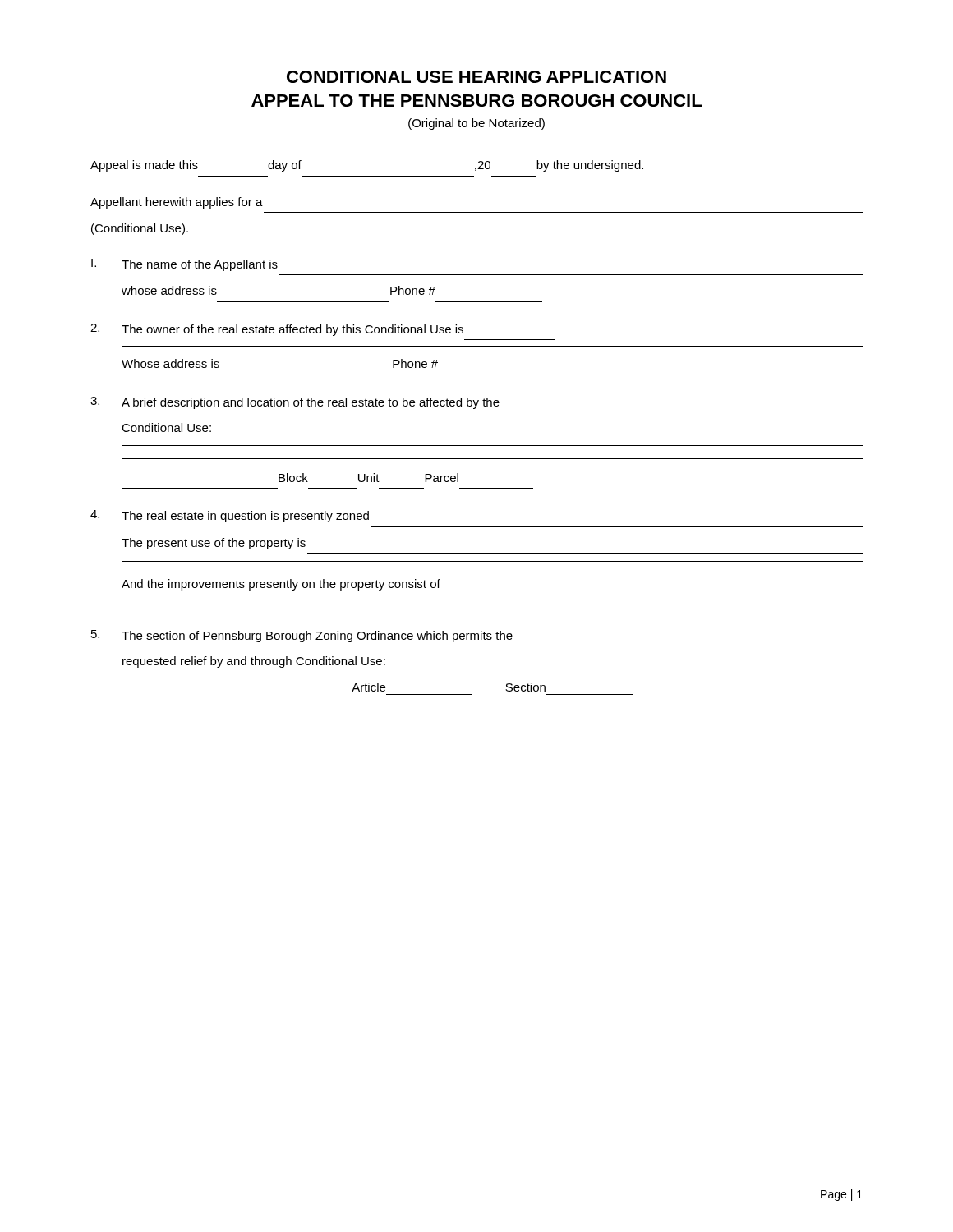The image size is (953, 1232).
Task: Find the block on this page that starts "Appeal is made"
Action: [476, 165]
